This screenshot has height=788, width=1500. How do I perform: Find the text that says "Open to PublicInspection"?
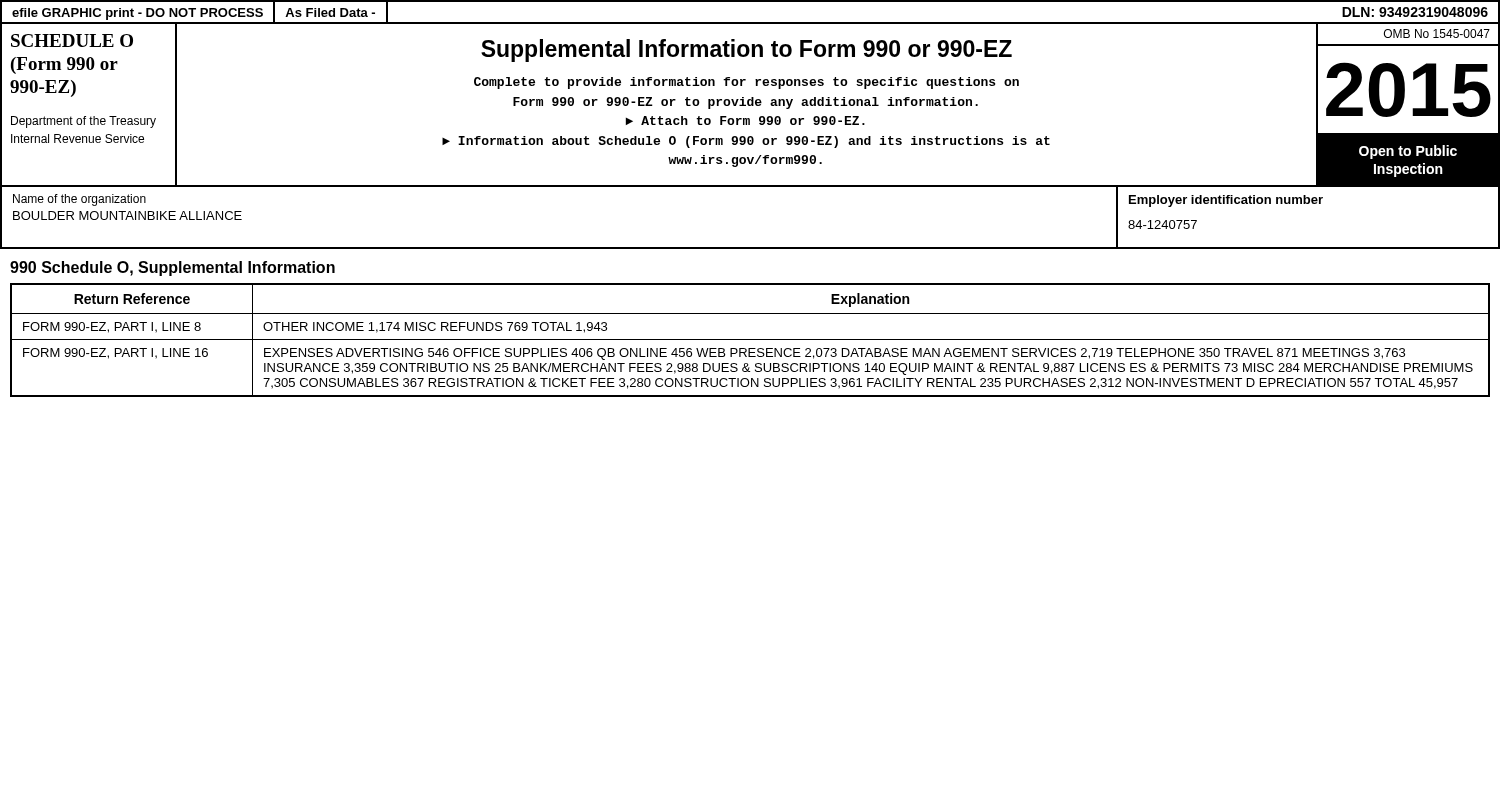tap(1408, 160)
